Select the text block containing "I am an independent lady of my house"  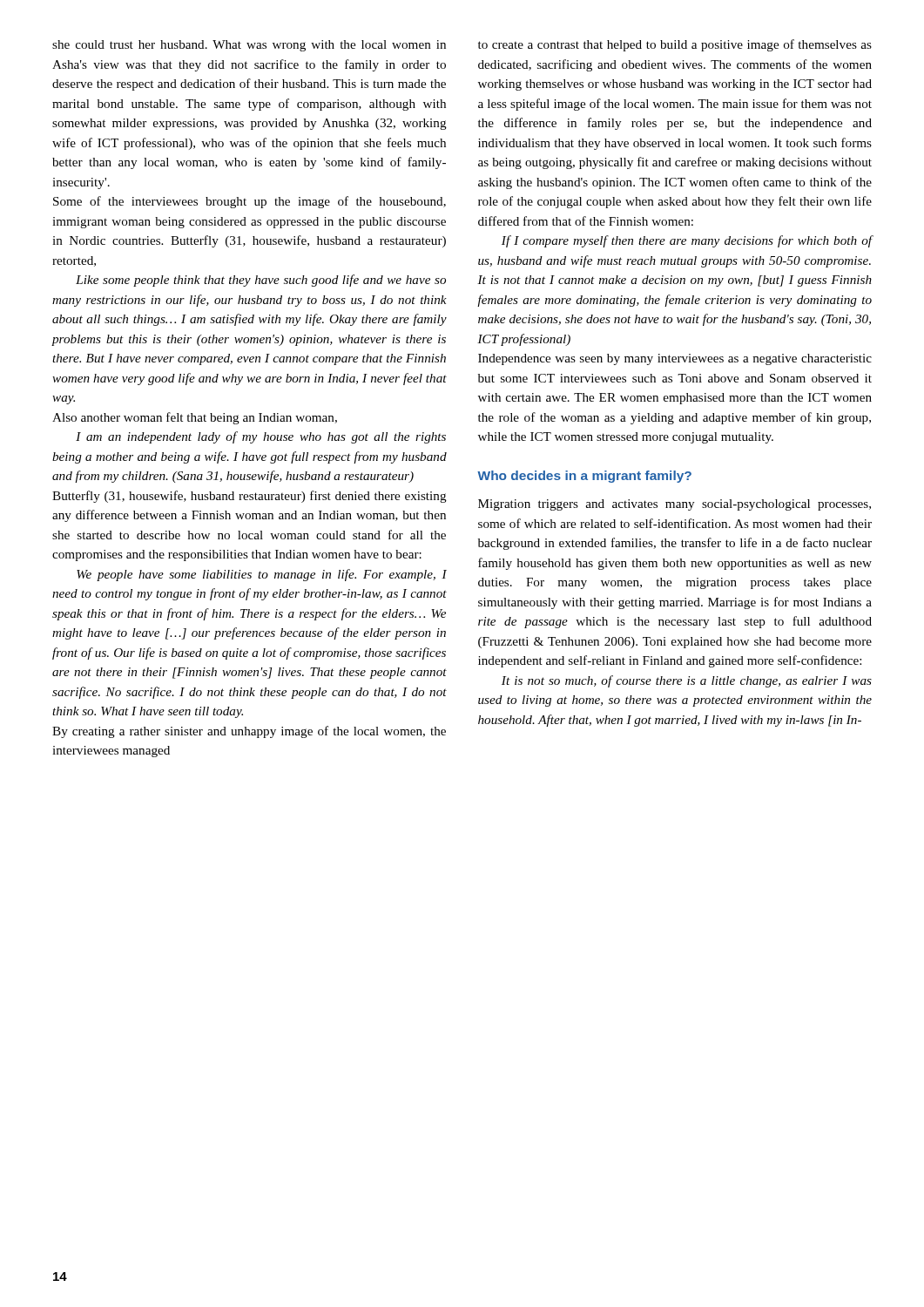[x=249, y=456]
